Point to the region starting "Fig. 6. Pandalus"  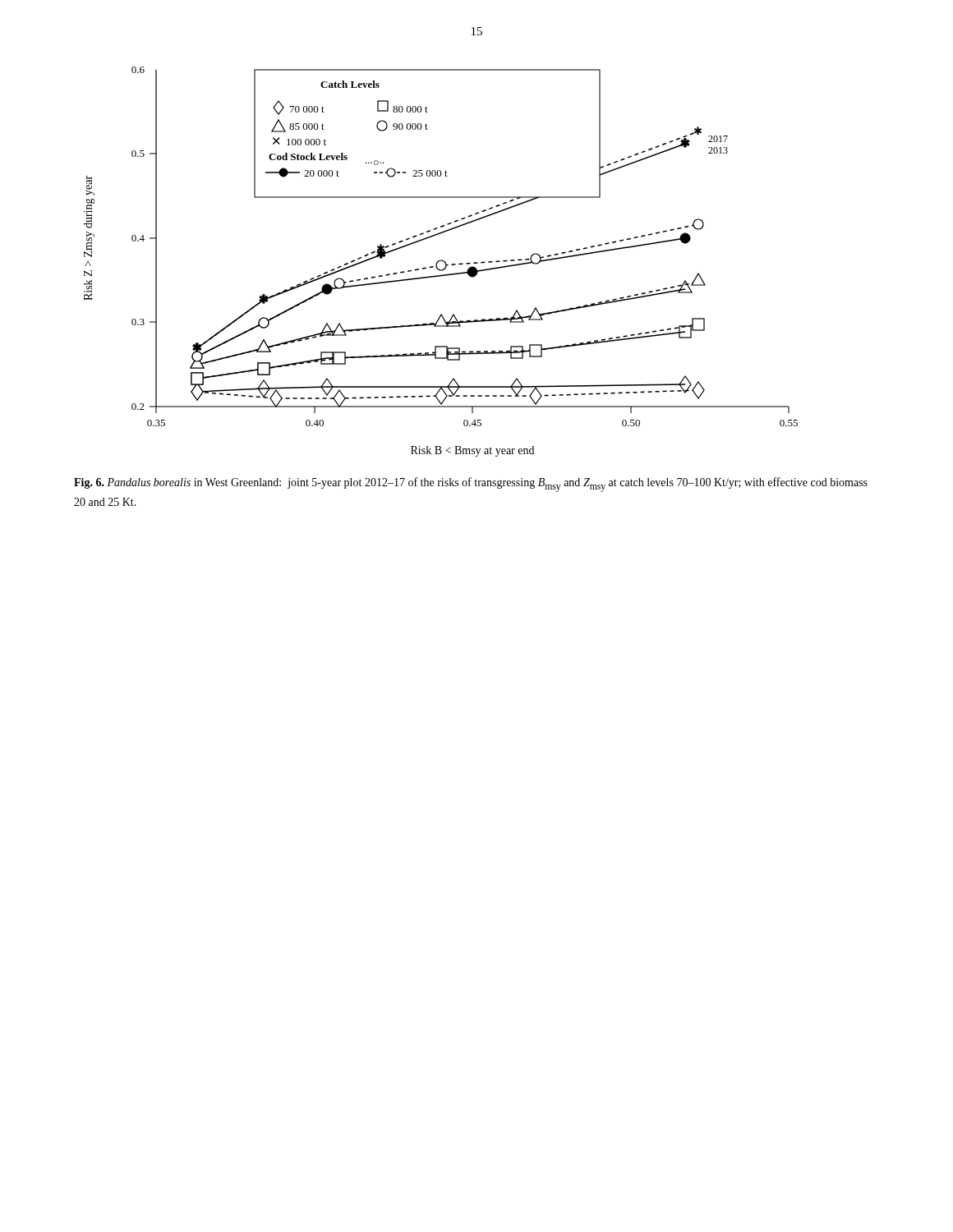[471, 492]
